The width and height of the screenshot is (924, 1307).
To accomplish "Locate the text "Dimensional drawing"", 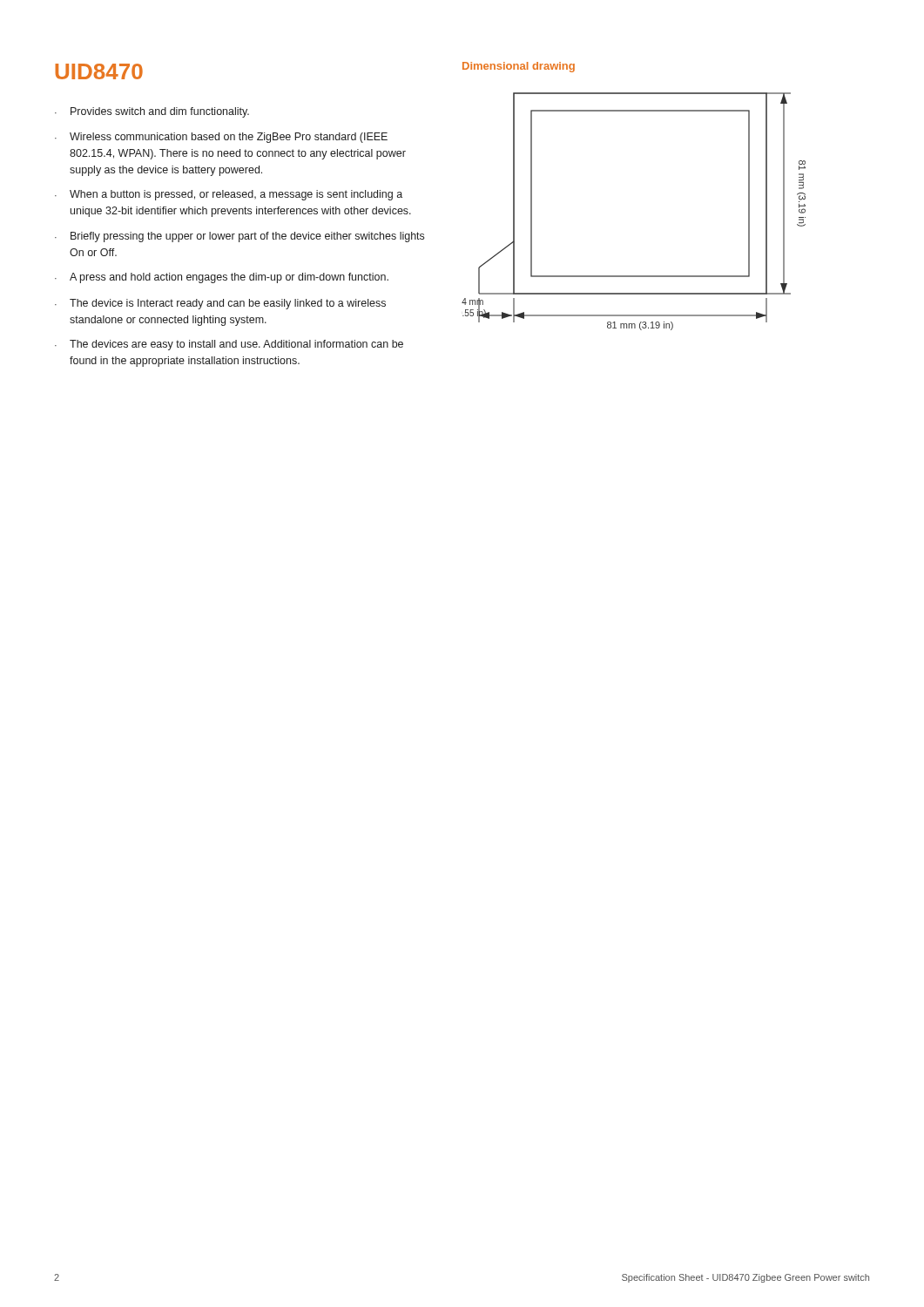I will (519, 66).
